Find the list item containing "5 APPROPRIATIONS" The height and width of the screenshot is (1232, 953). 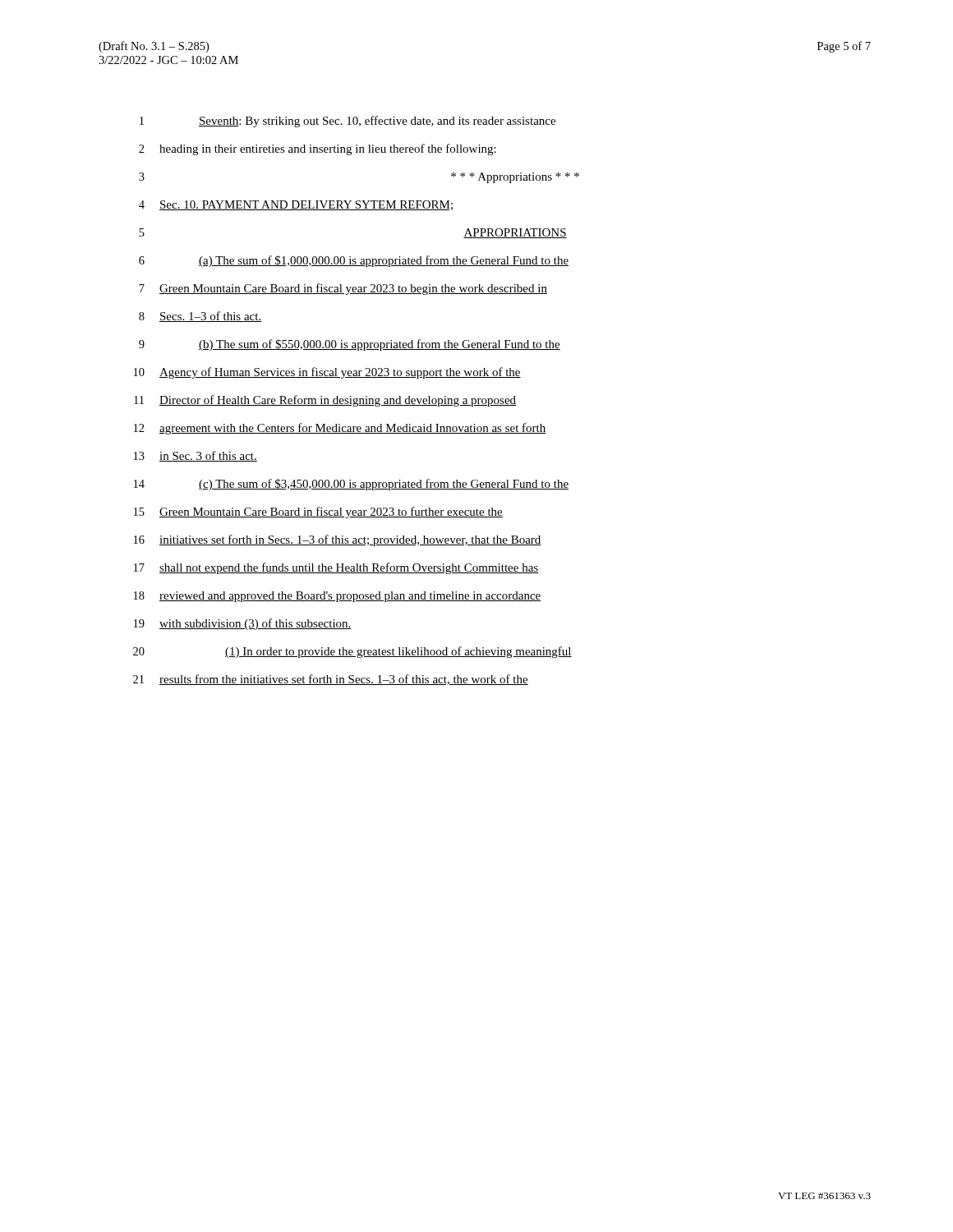click(485, 232)
